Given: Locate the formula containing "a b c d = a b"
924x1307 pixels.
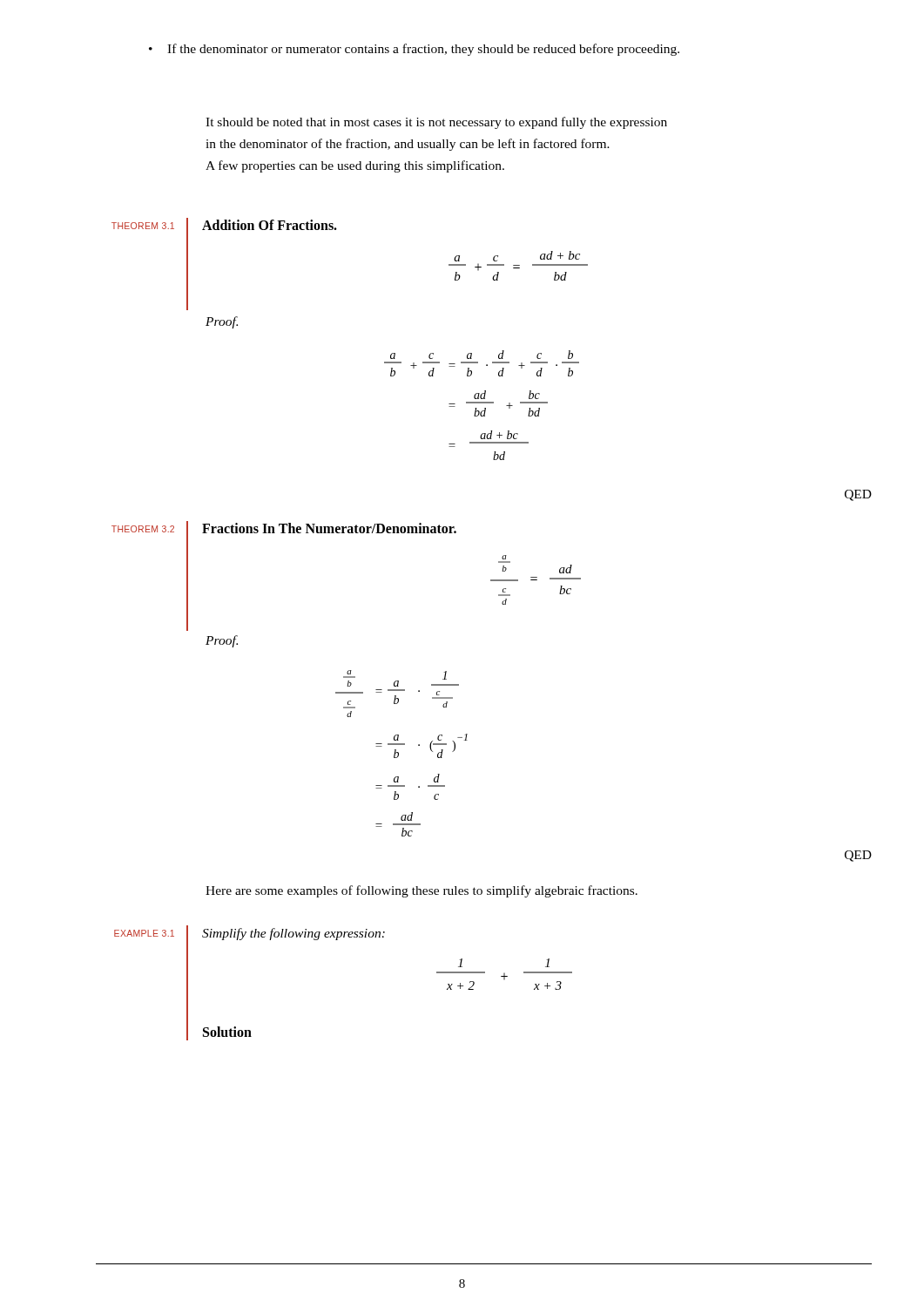Looking at the screenshot, I should pos(401,678).
